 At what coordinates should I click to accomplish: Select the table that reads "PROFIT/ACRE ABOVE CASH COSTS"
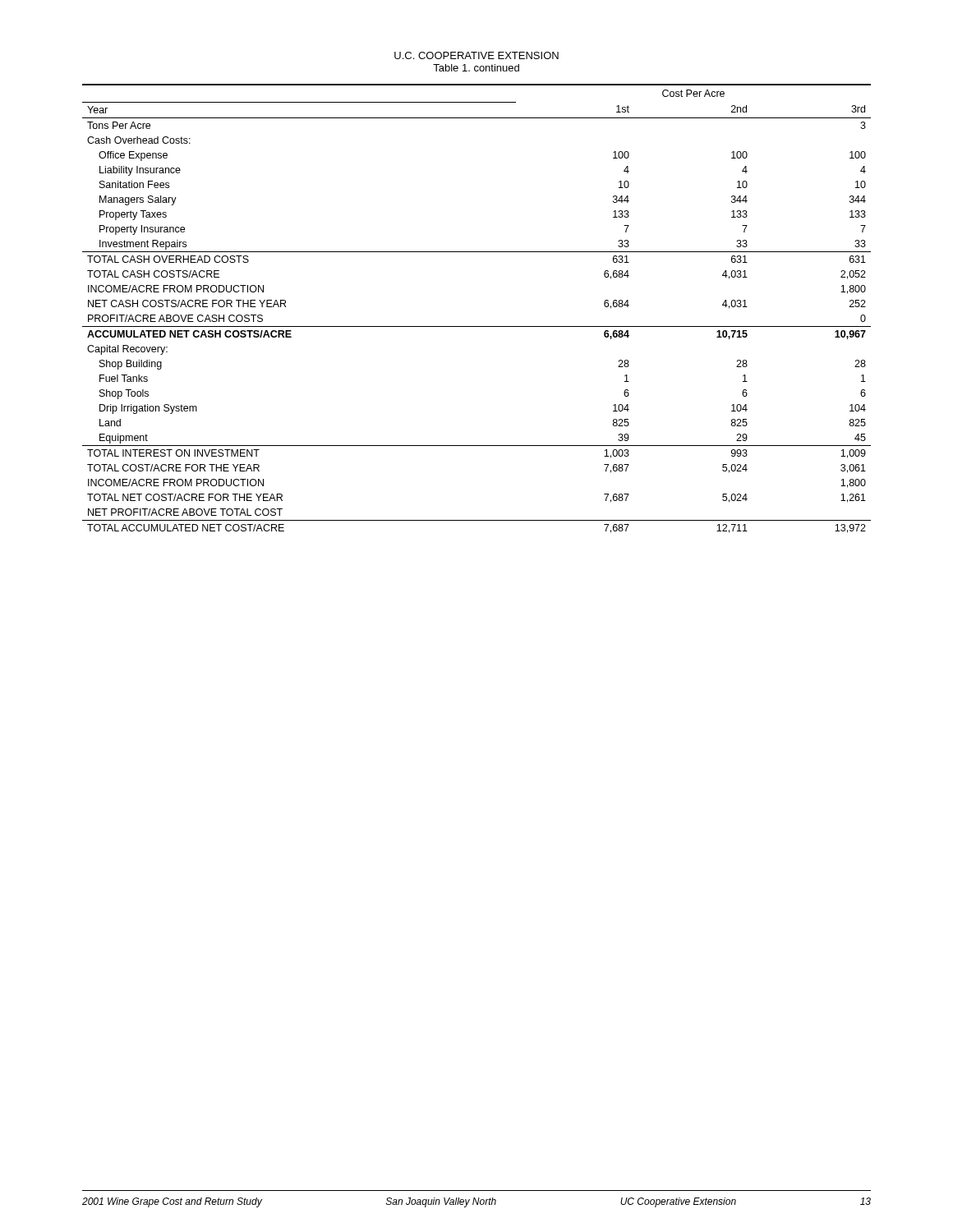476,309
